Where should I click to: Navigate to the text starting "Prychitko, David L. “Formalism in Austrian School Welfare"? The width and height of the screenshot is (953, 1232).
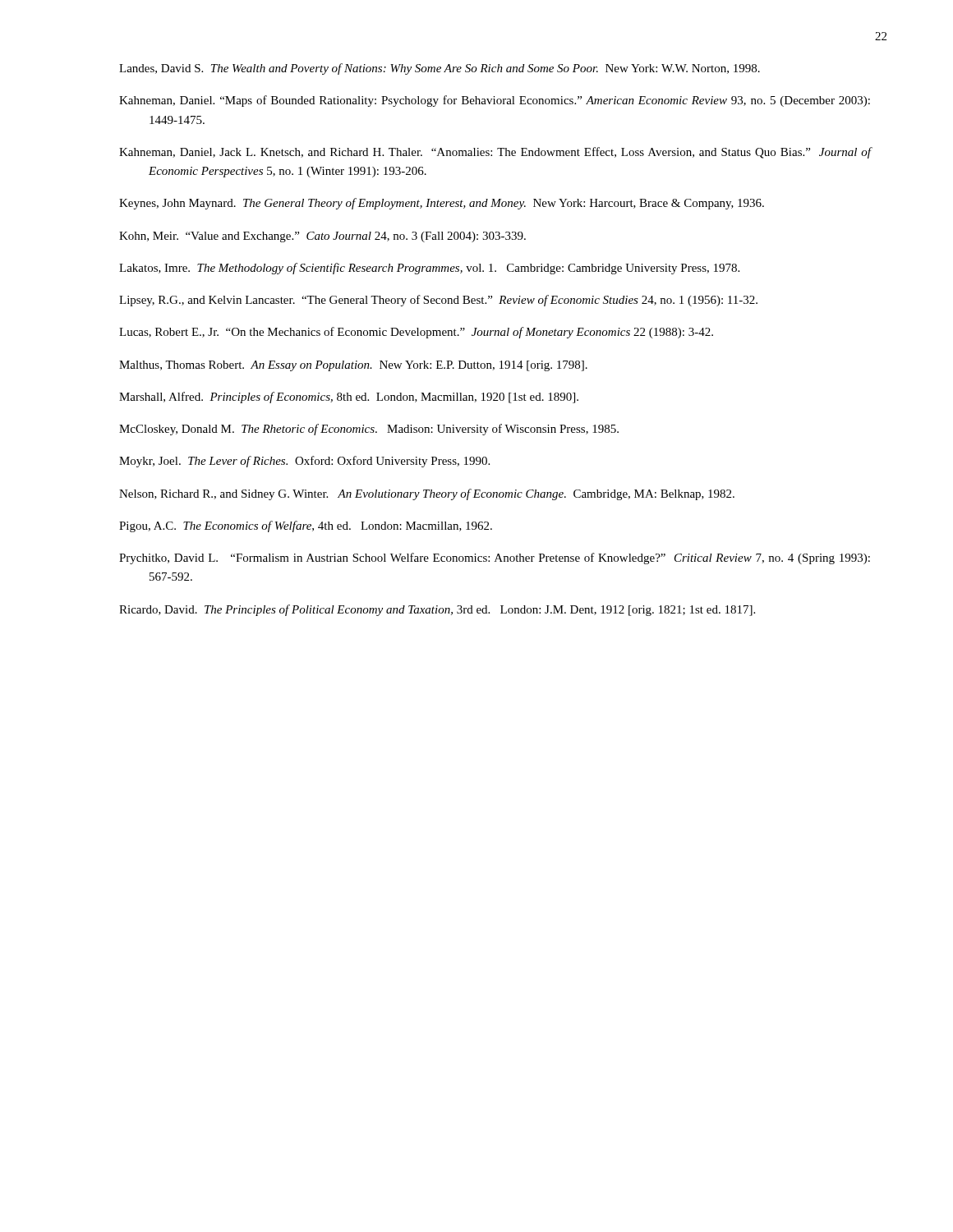click(x=495, y=567)
